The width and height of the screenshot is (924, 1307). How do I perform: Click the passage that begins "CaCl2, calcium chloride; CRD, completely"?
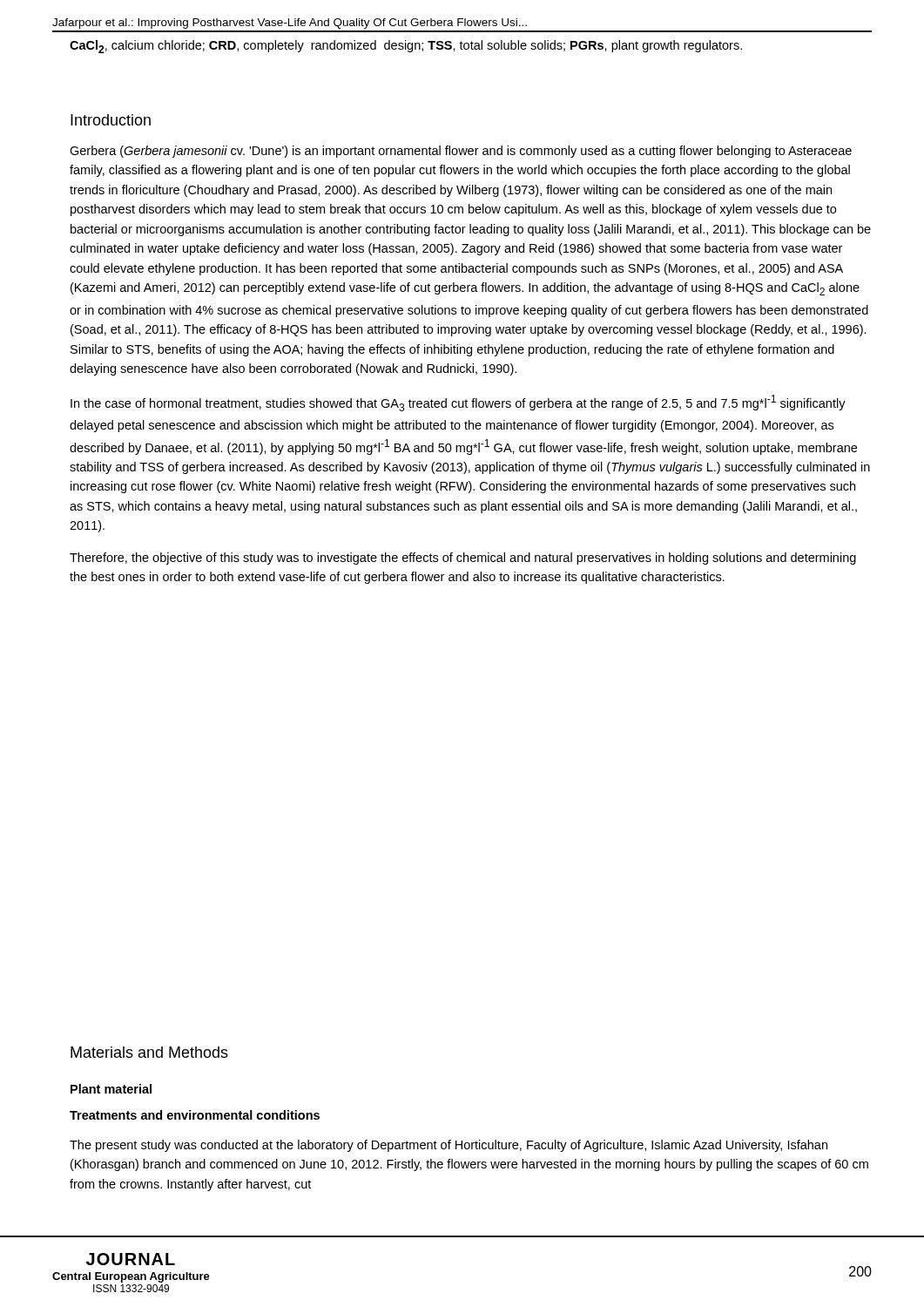pos(406,47)
